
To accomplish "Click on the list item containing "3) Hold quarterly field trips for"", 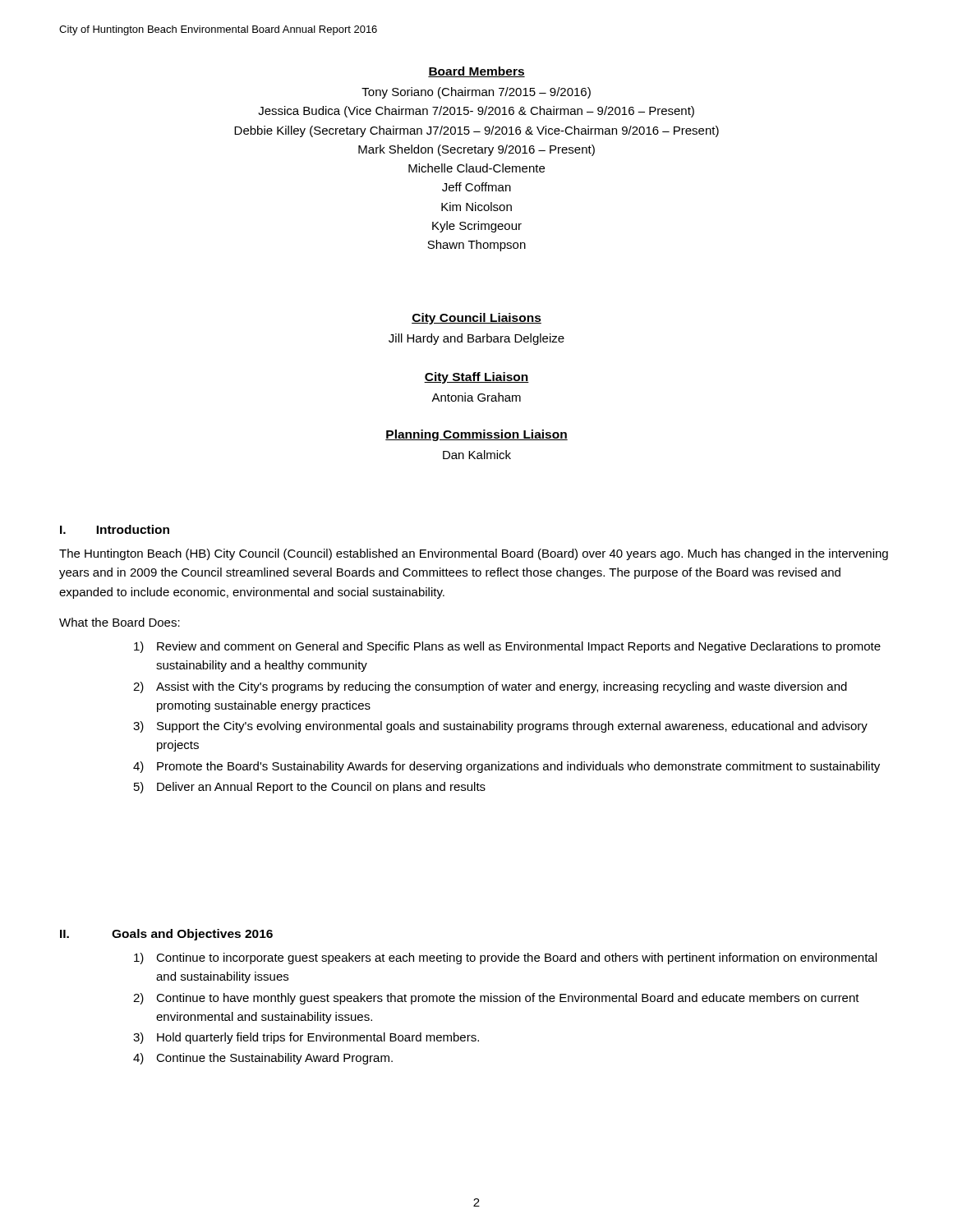I will point(307,1037).
